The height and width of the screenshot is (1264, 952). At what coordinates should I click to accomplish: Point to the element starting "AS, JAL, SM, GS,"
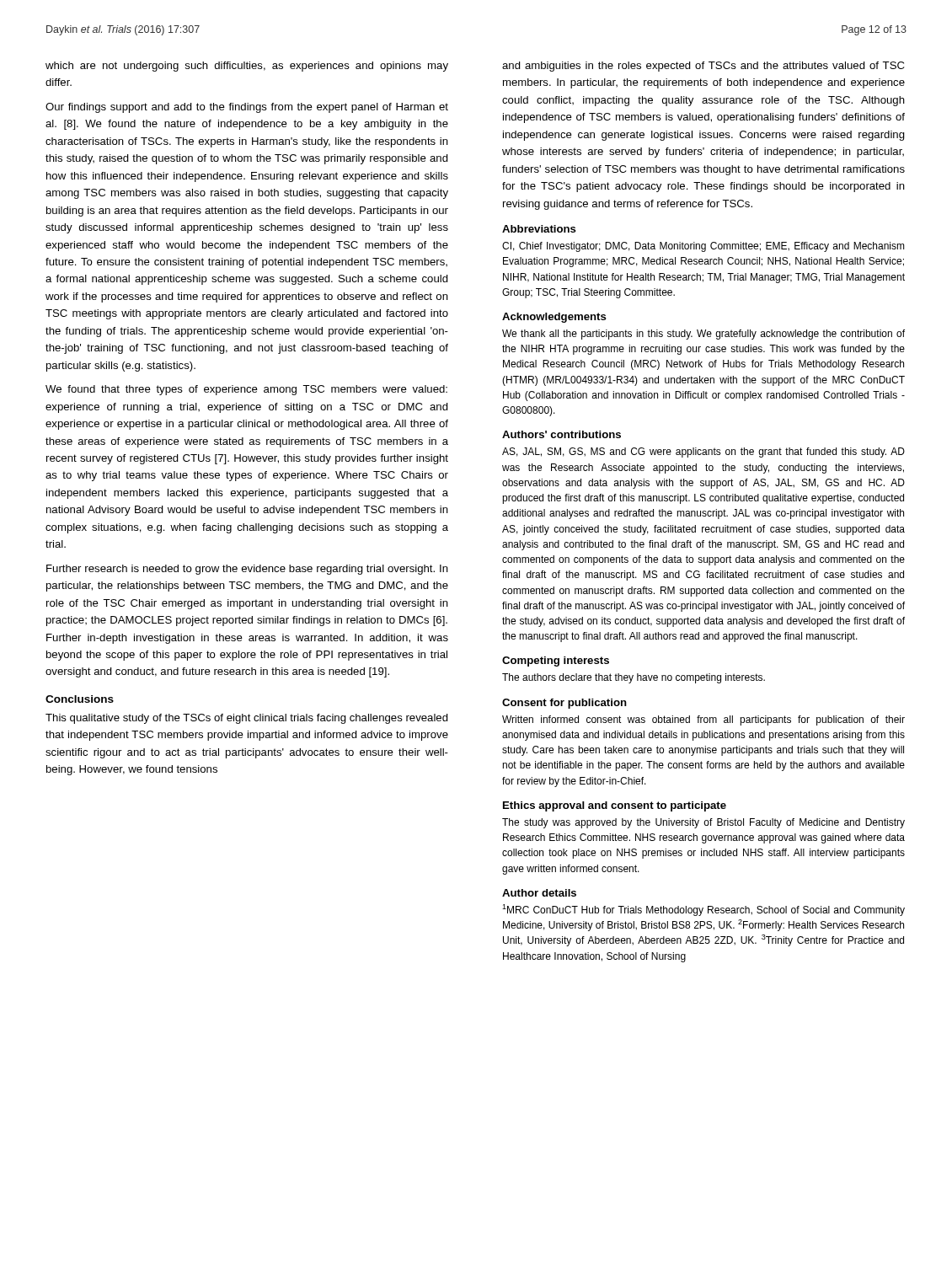(703, 544)
